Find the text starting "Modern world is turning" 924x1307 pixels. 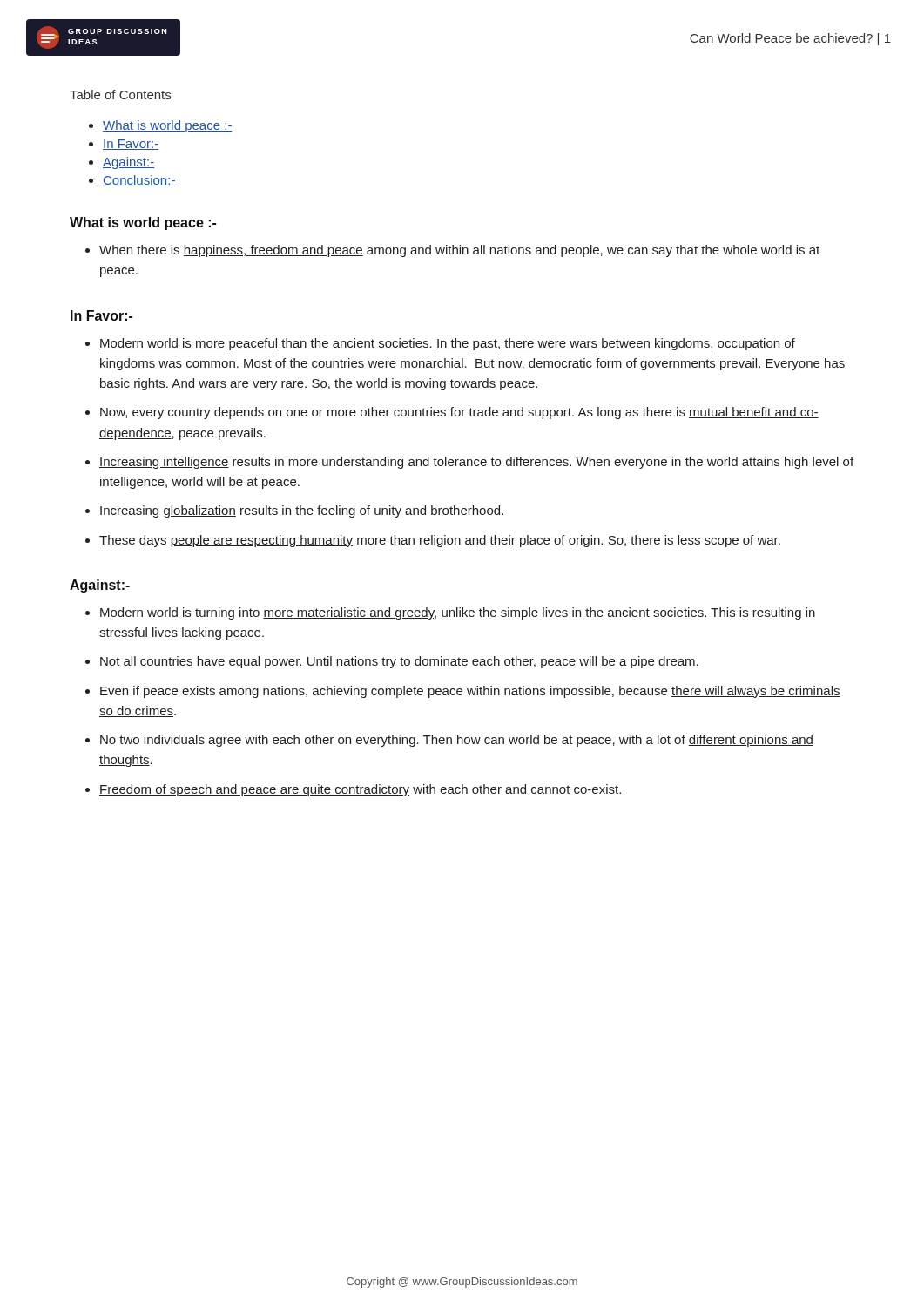coord(457,622)
